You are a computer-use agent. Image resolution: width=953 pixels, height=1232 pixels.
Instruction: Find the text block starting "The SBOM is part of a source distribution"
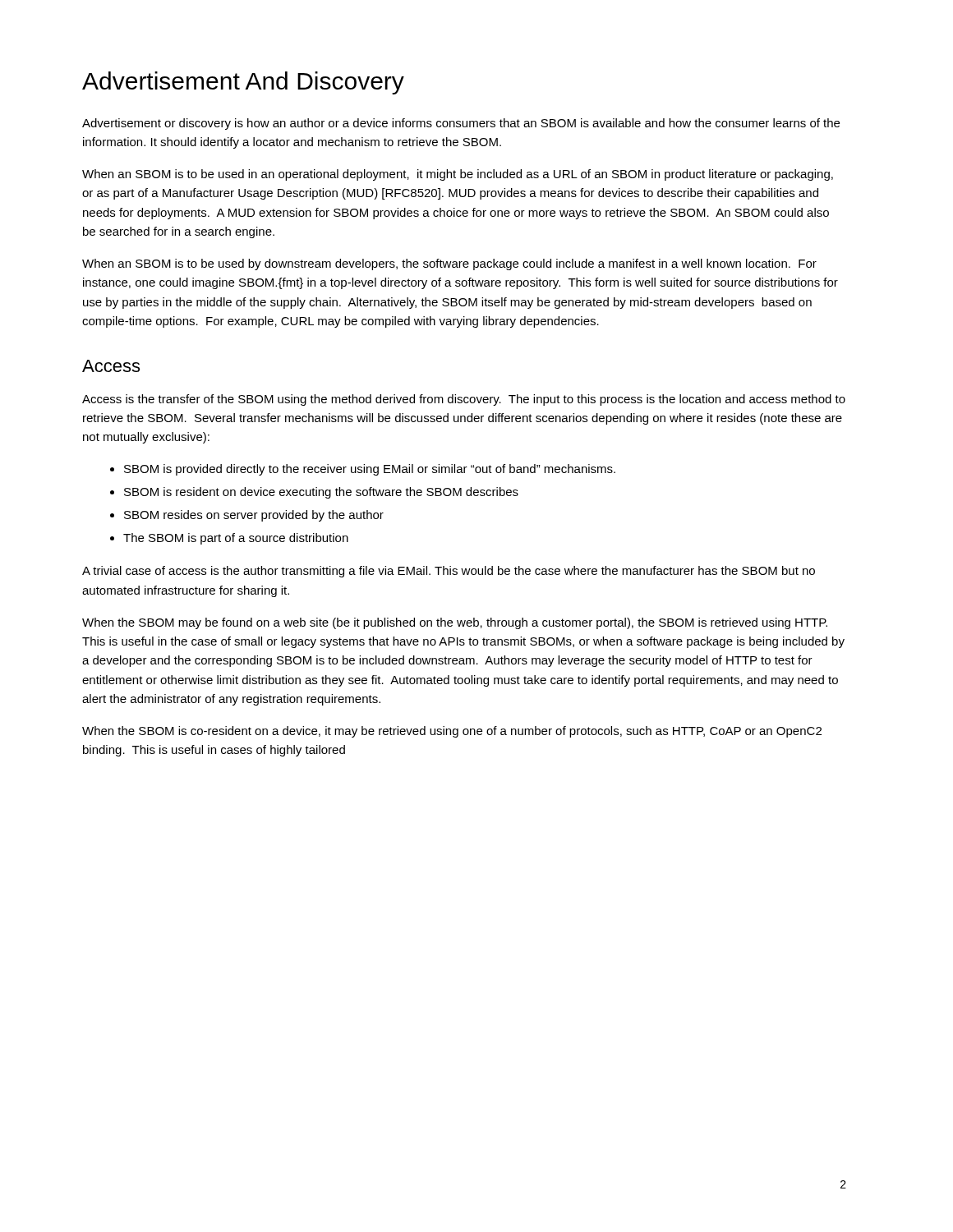[x=236, y=538]
